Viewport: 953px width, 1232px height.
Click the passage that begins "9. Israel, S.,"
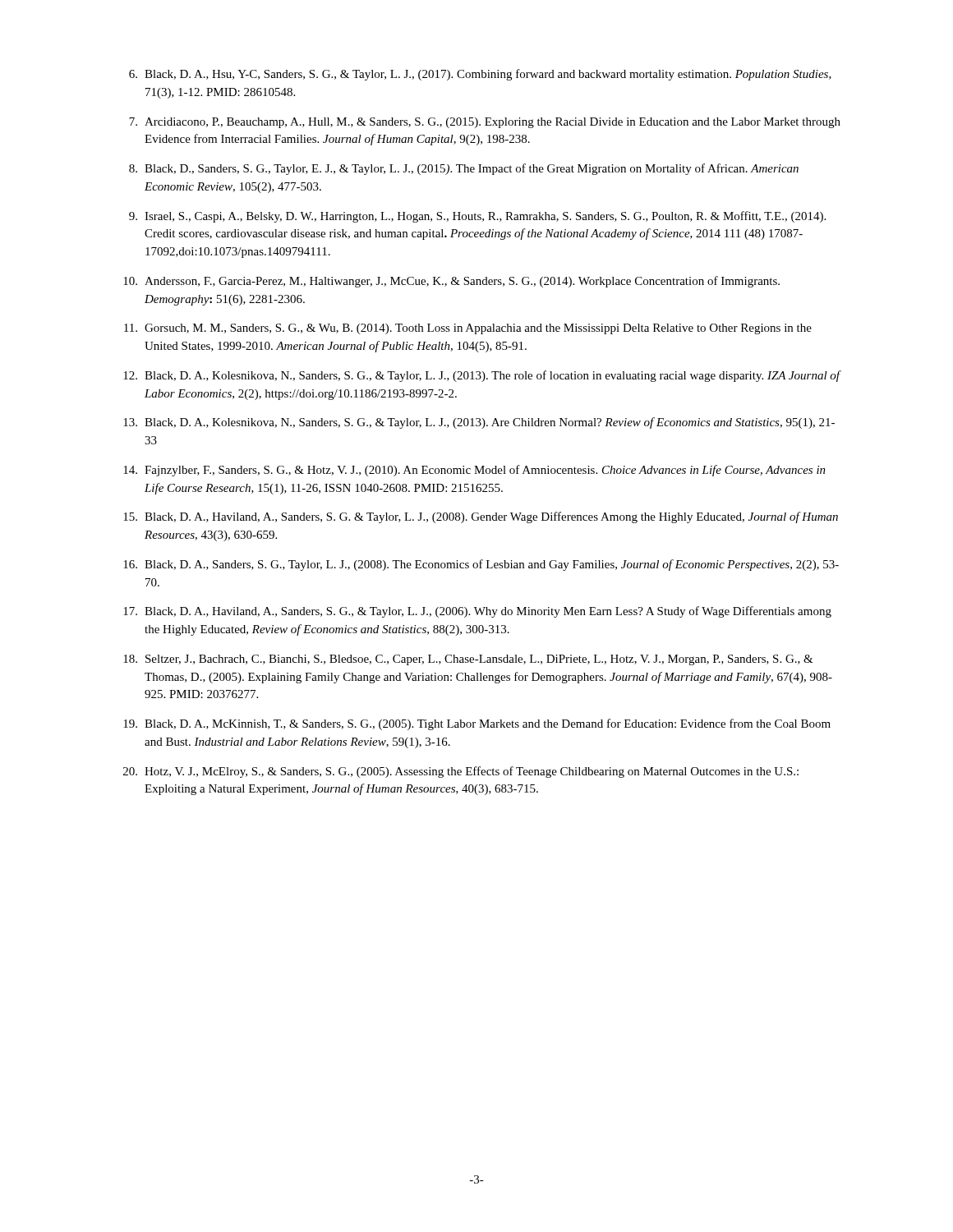point(476,234)
